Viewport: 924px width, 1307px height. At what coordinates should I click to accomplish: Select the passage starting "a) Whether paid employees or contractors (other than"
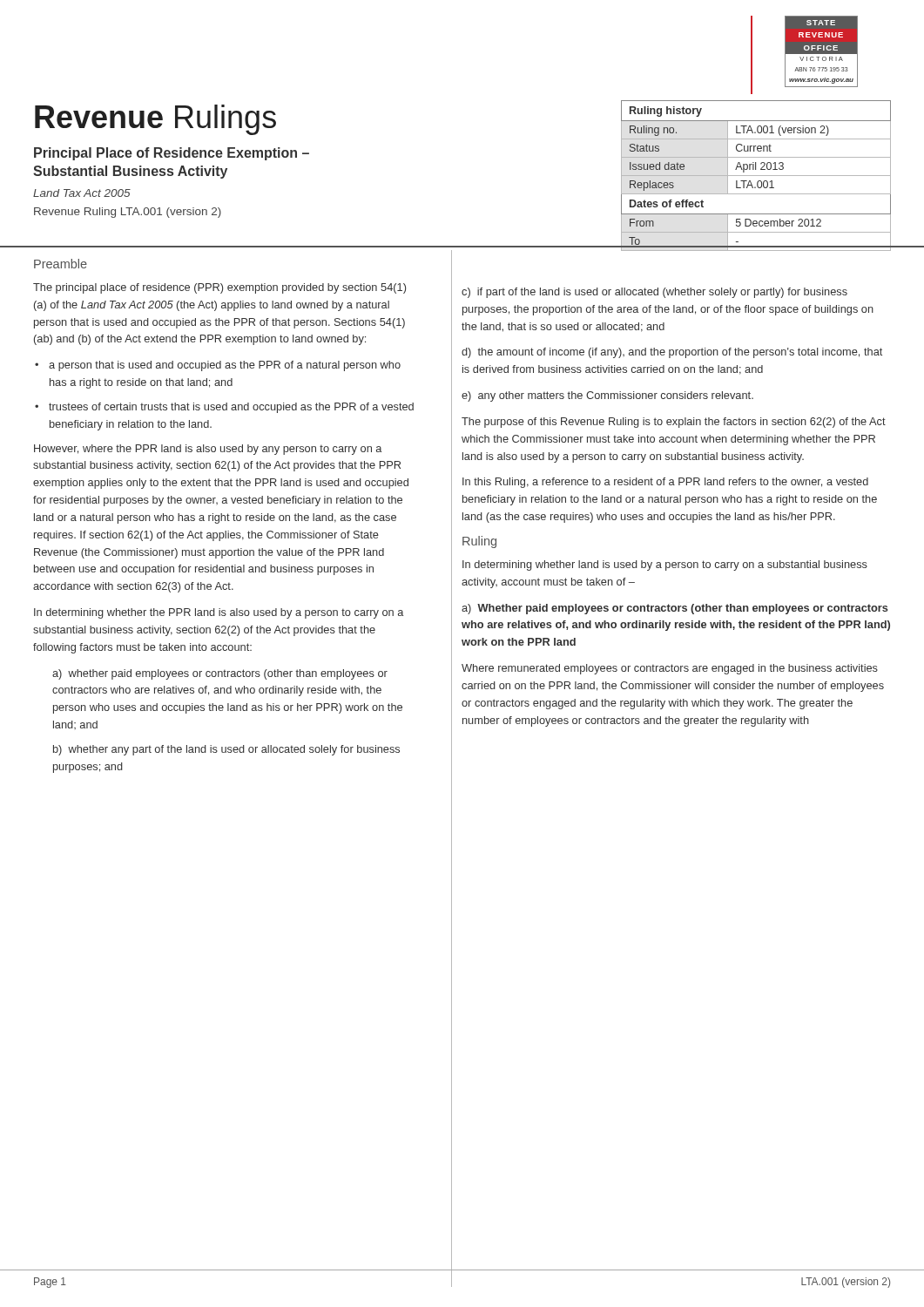pyautogui.click(x=676, y=625)
